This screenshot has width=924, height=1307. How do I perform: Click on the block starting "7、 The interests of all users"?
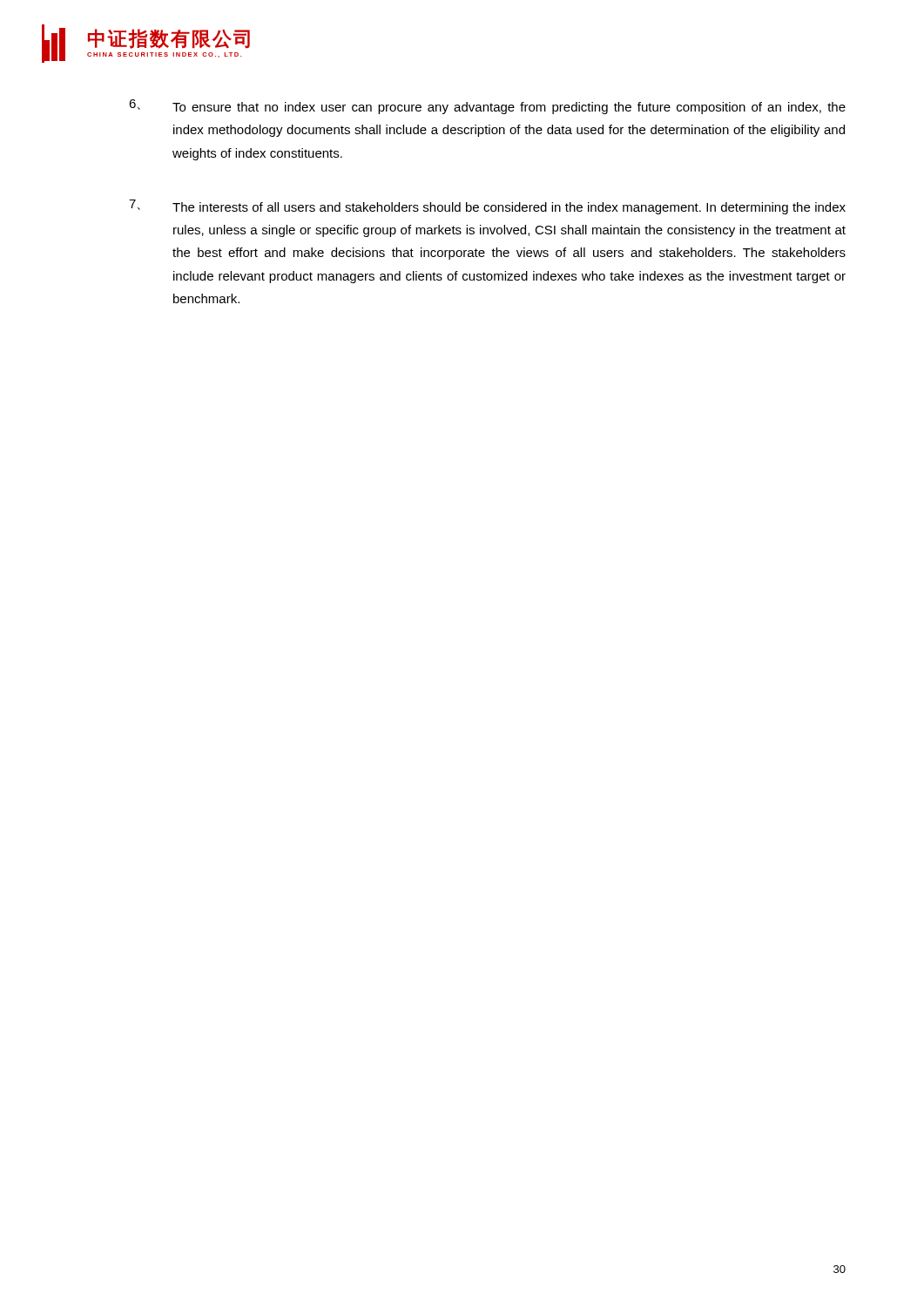pyautogui.click(x=487, y=253)
